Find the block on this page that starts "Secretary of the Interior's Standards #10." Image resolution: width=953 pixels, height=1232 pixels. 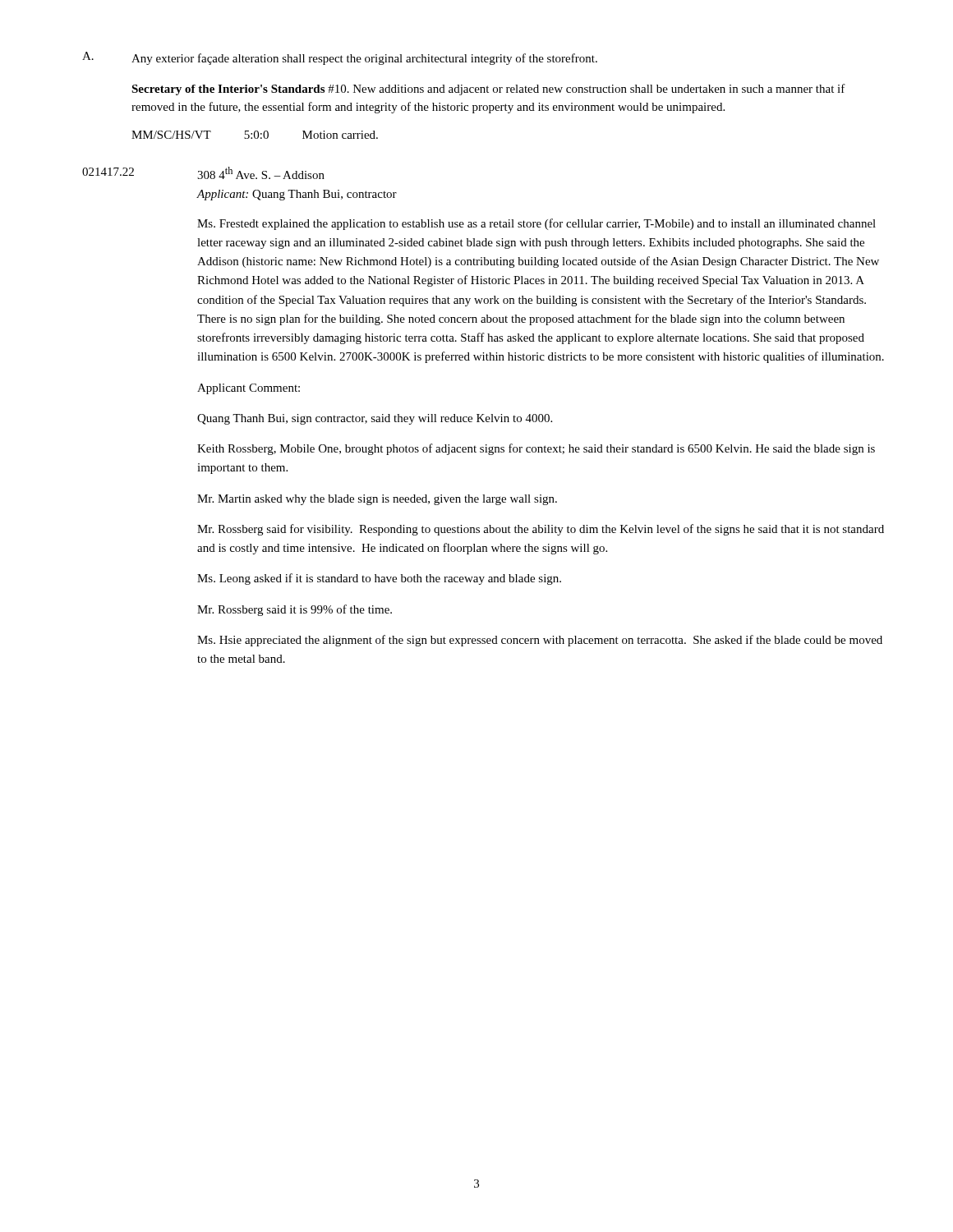click(488, 98)
